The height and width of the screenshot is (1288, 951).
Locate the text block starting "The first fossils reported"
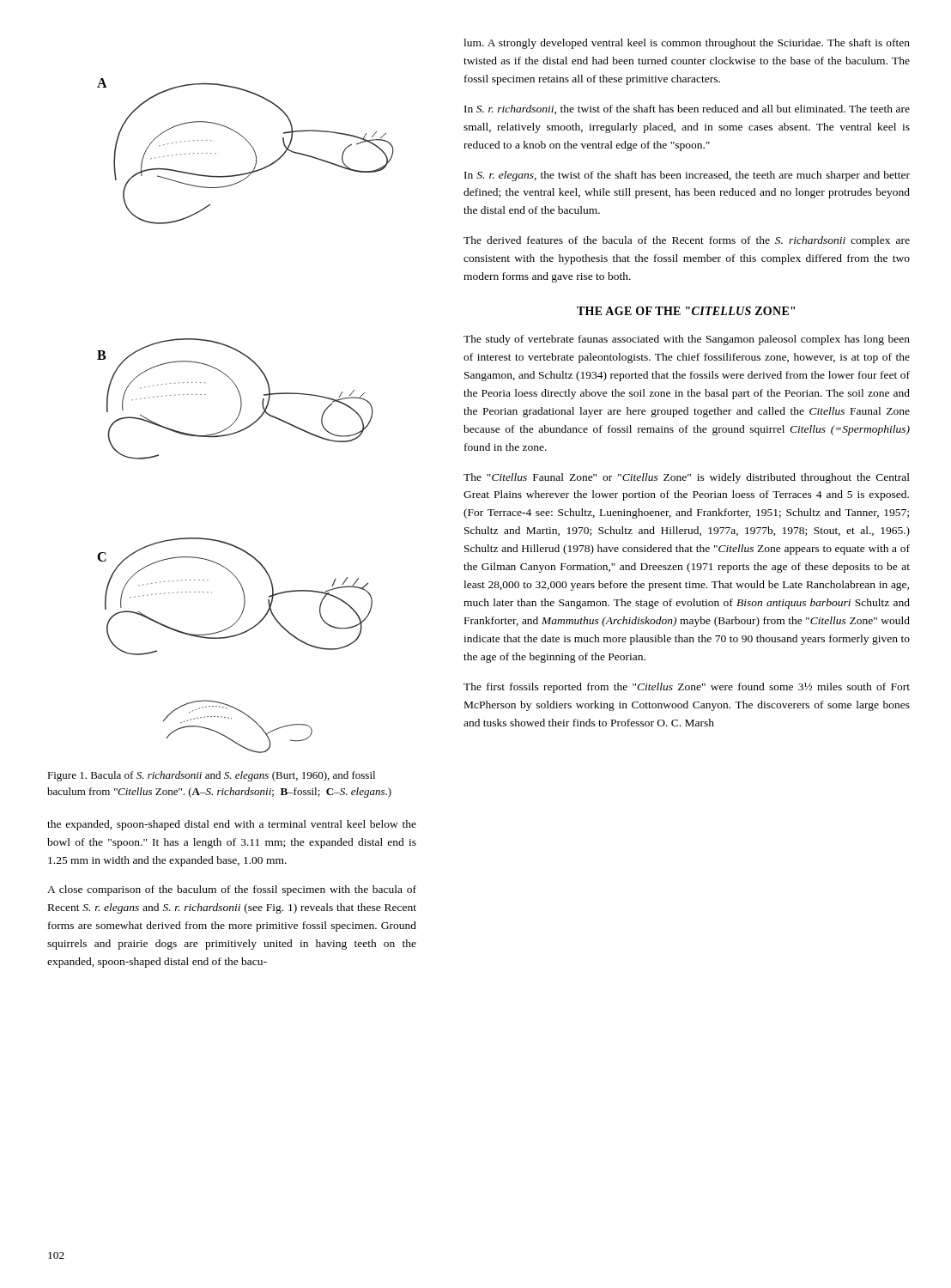[687, 704]
